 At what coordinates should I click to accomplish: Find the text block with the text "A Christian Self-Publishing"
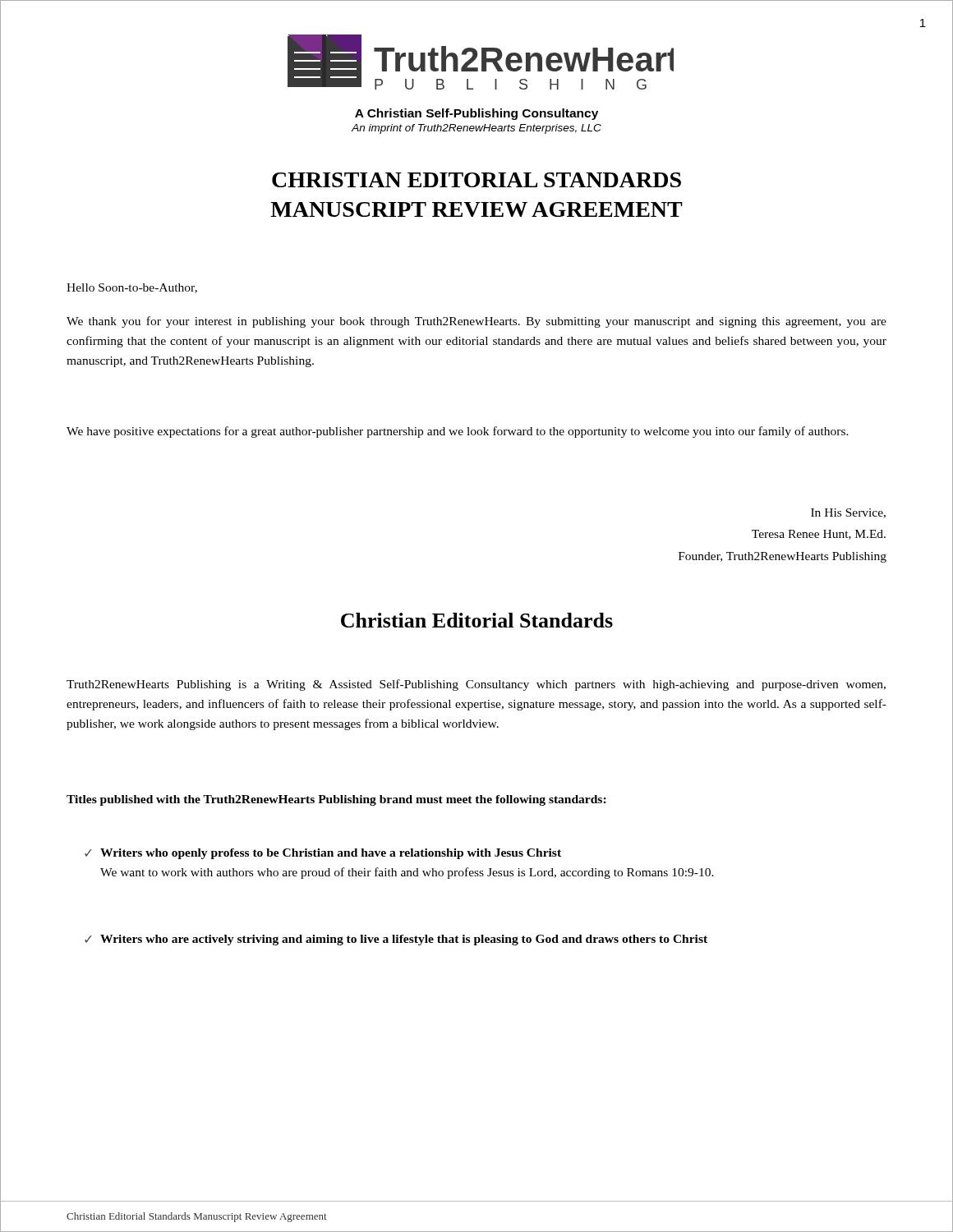(x=476, y=120)
